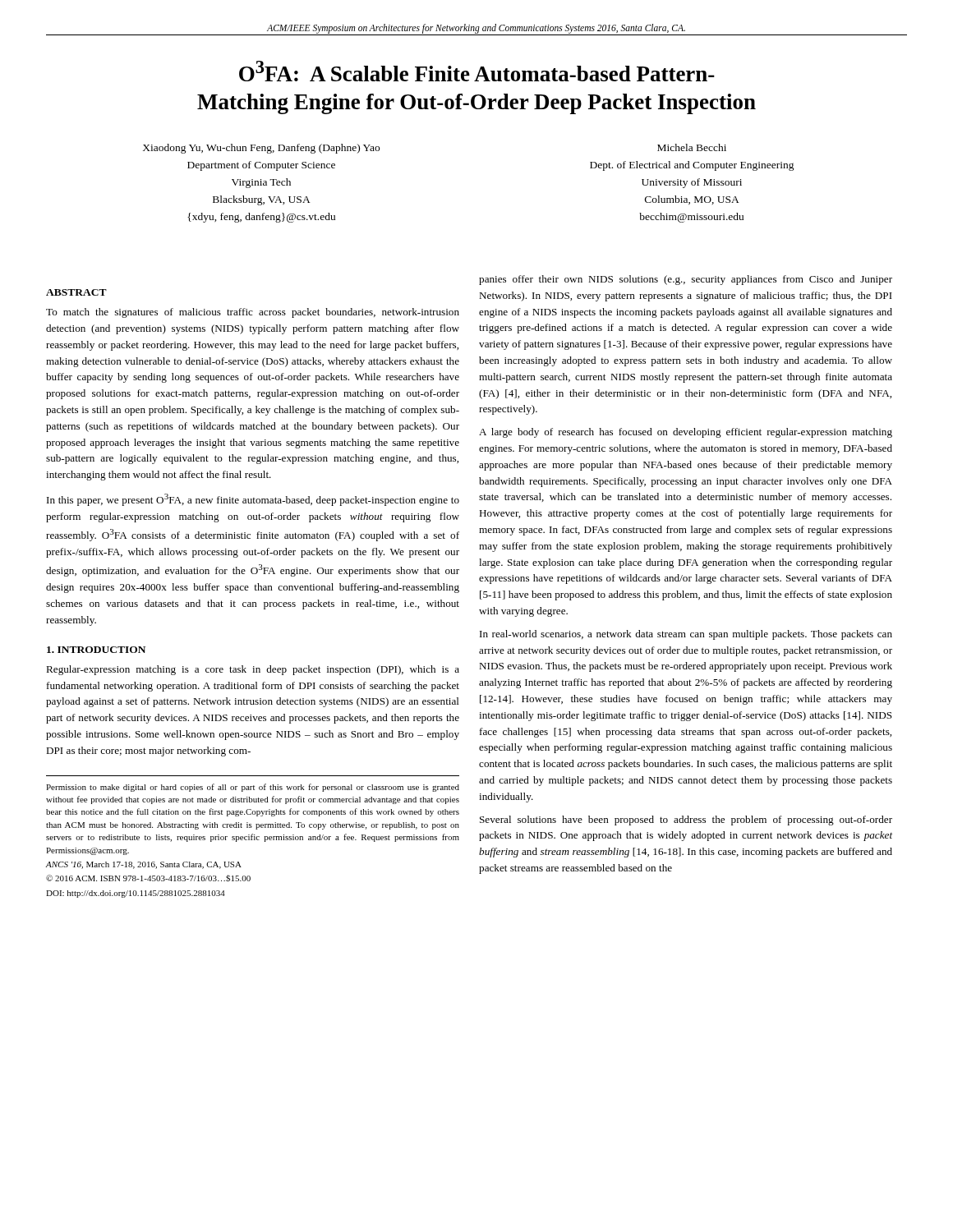This screenshot has width=953, height=1232.
Task: Click the passage that begins "Permission to make"
Action: tap(253, 840)
